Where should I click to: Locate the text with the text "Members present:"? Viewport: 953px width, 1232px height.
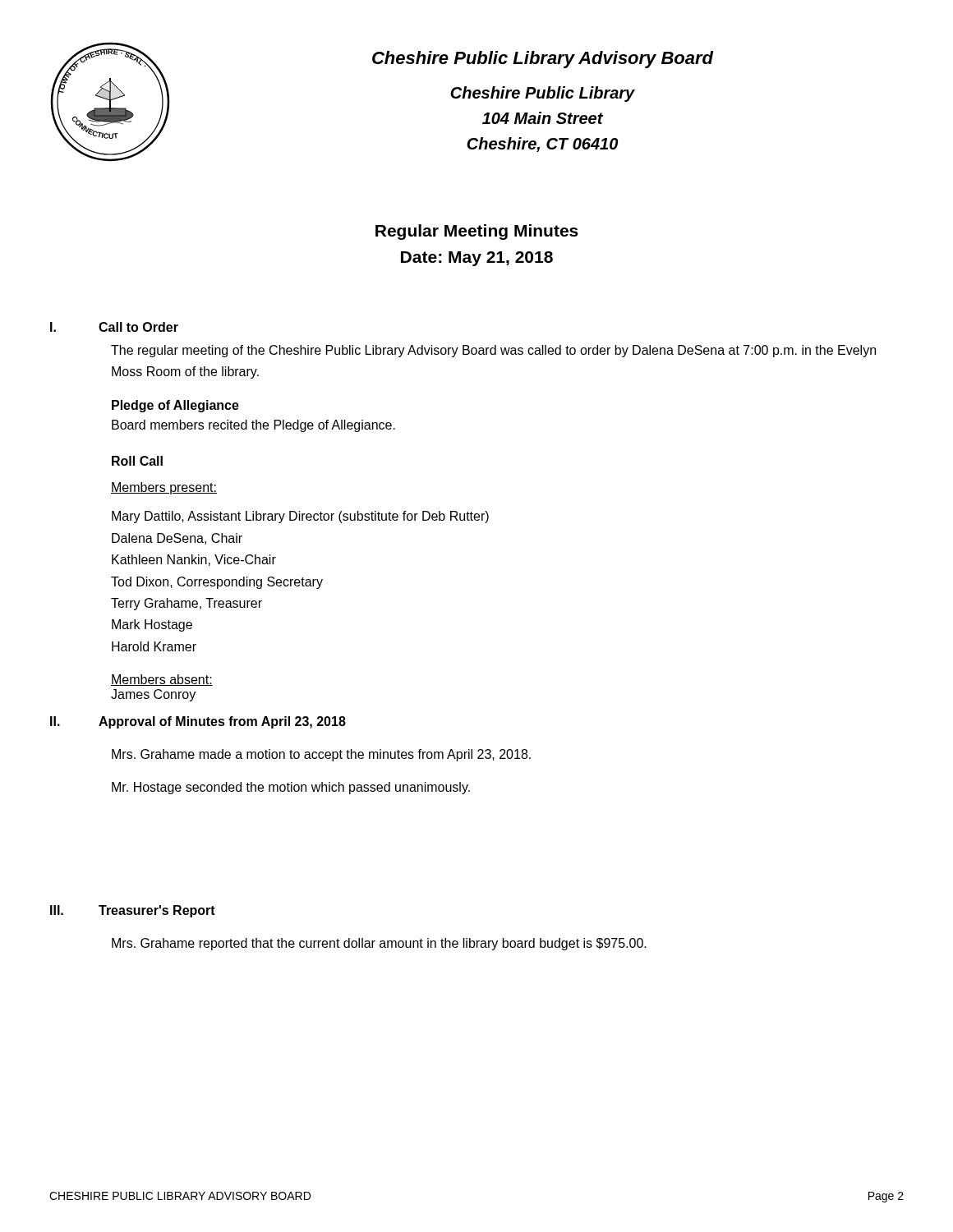pos(164,487)
